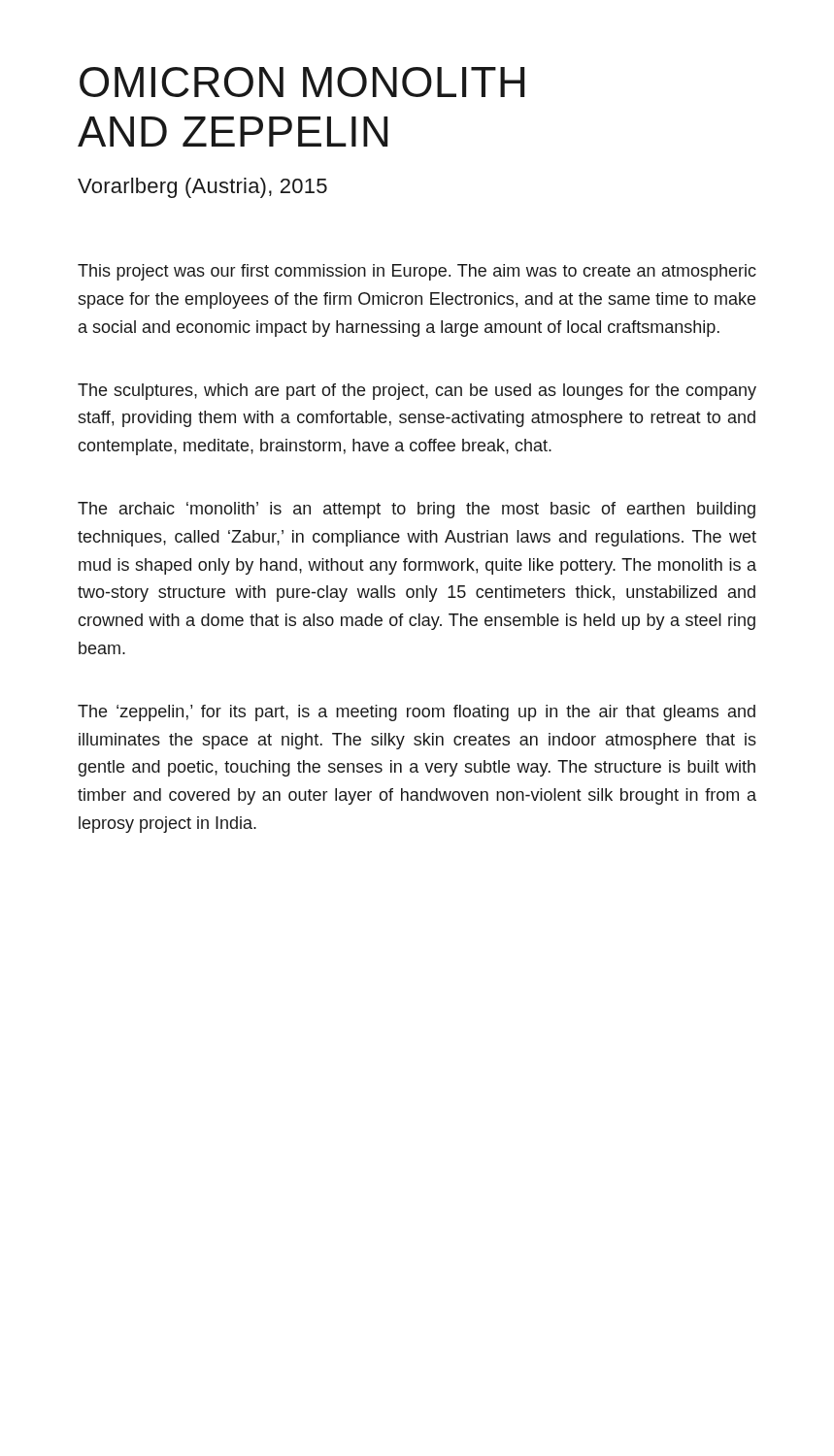Locate the section header containing "Vorarlberg (Austria), 2015"
The width and height of the screenshot is (834, 1456).
[x=203, y=186]
